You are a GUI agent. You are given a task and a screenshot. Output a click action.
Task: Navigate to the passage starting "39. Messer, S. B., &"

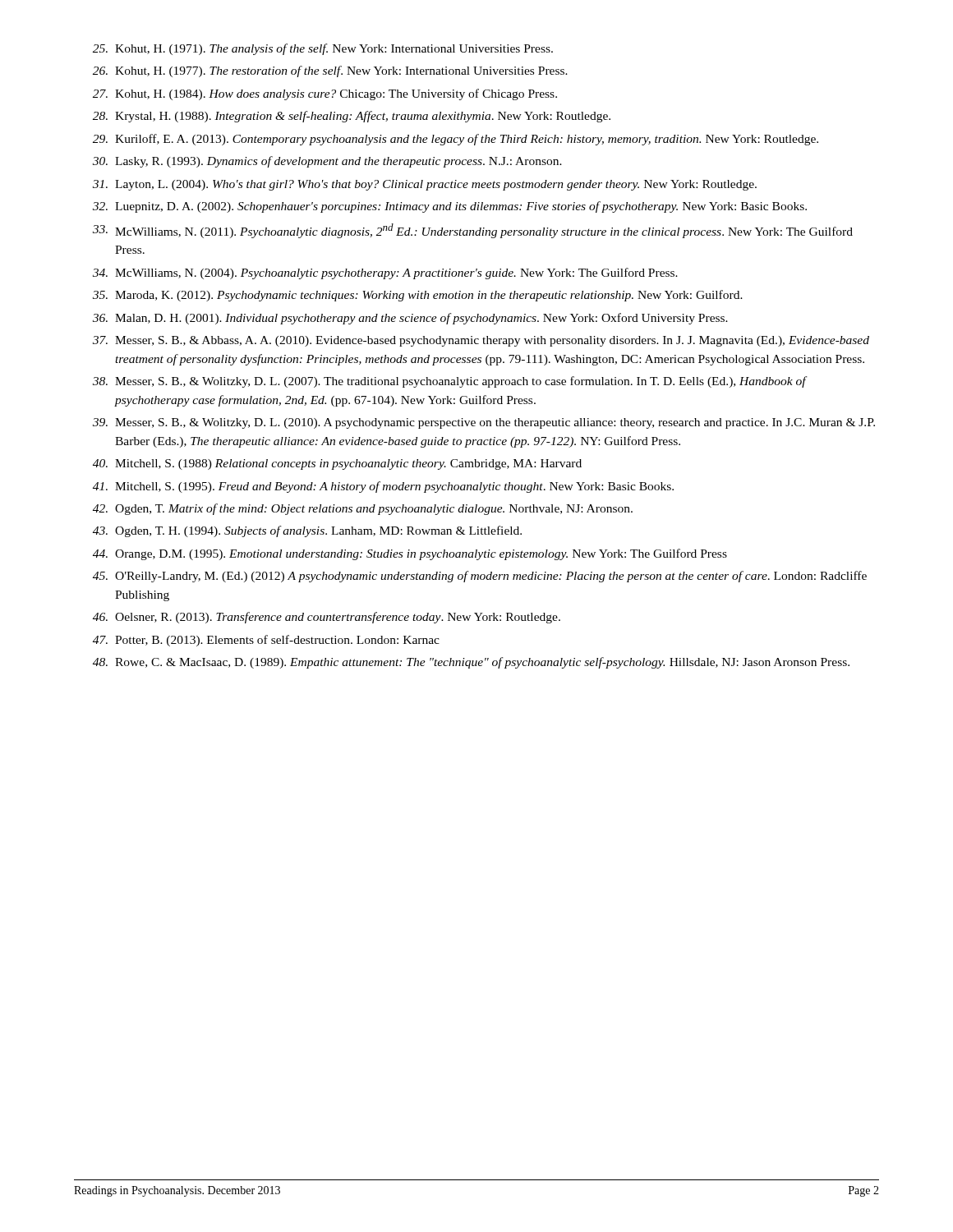tap(476, 432)
